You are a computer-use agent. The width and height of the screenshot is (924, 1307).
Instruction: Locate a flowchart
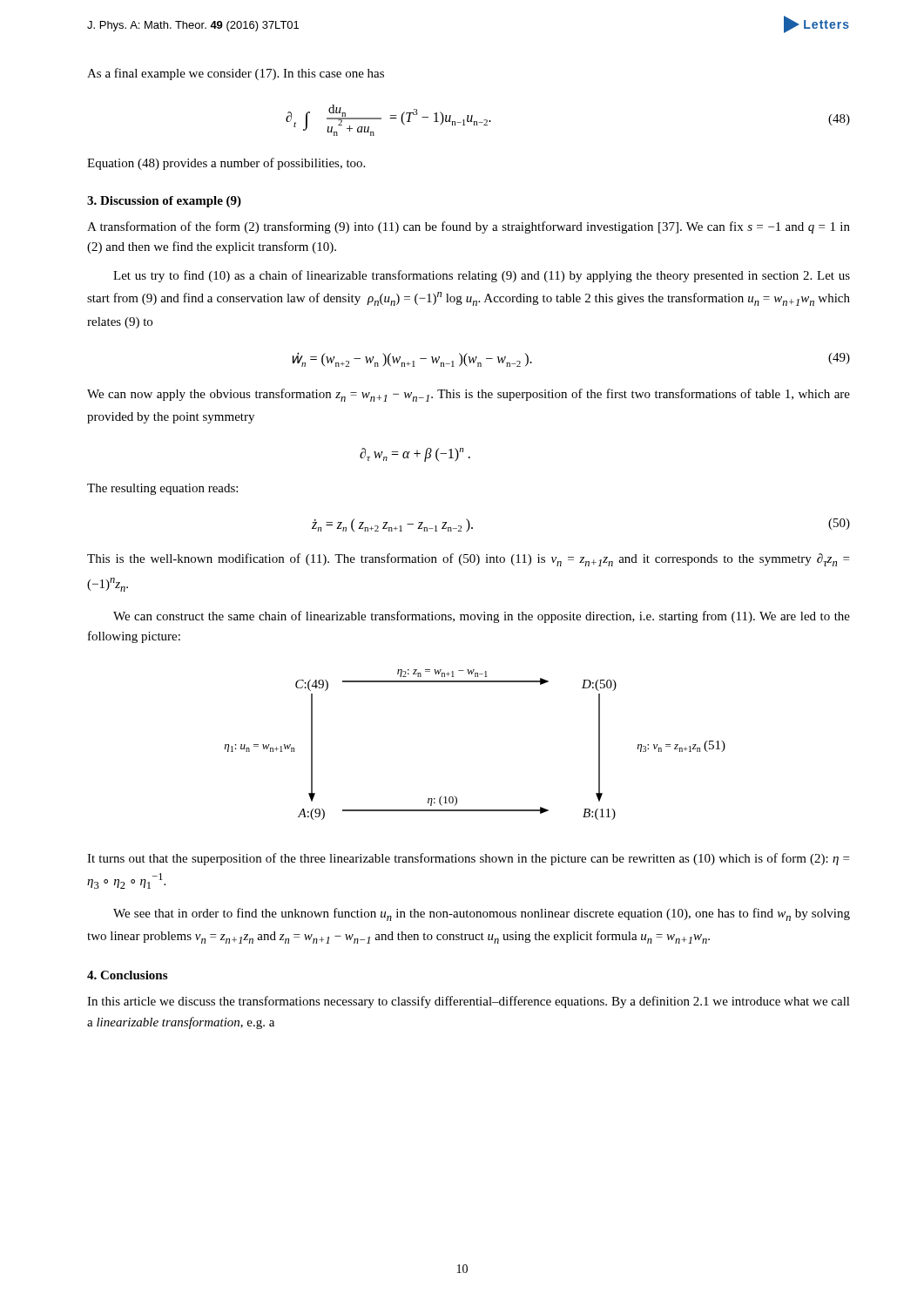pos(469,749)
